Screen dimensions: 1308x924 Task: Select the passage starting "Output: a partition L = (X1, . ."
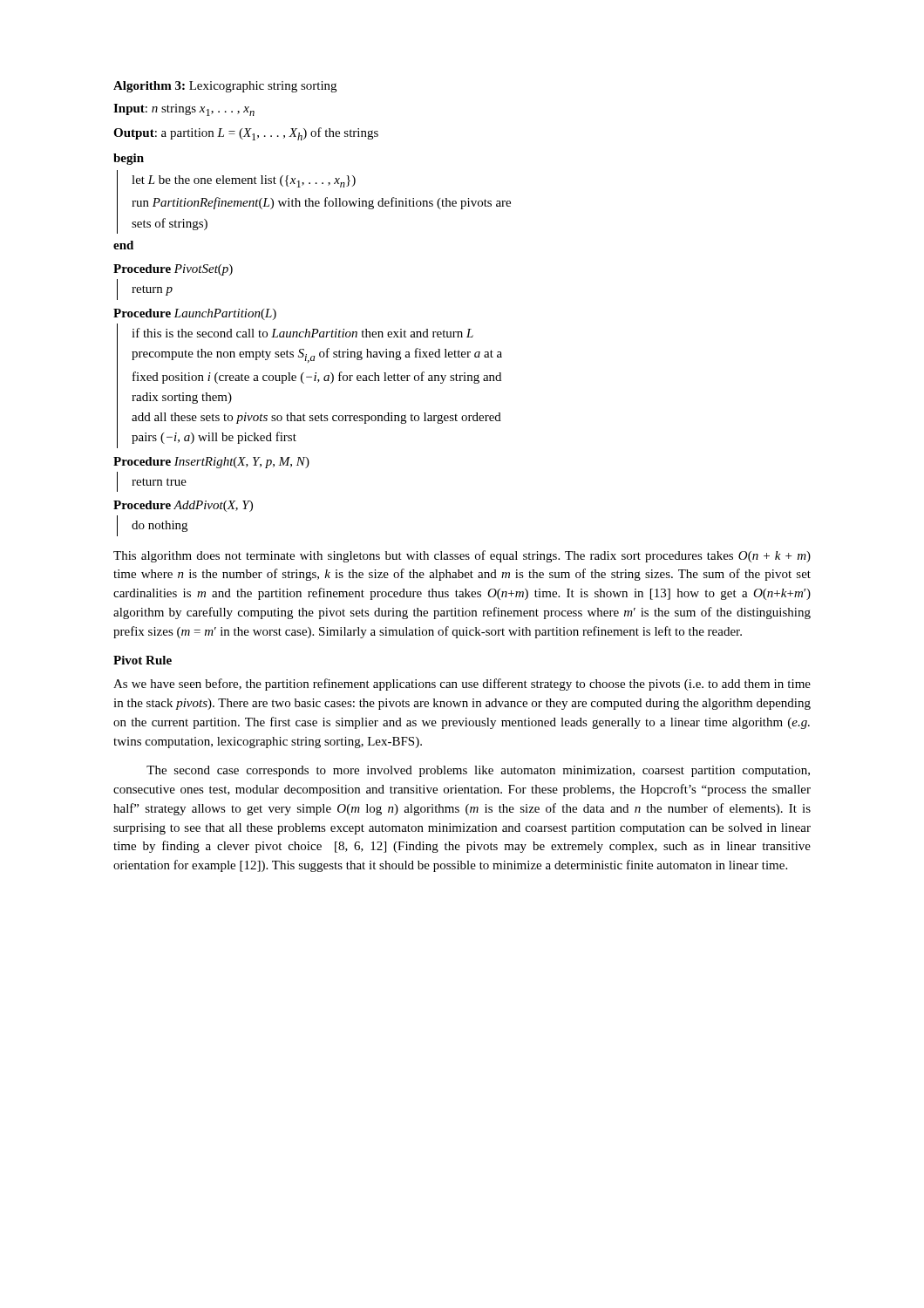click(246, 135)
